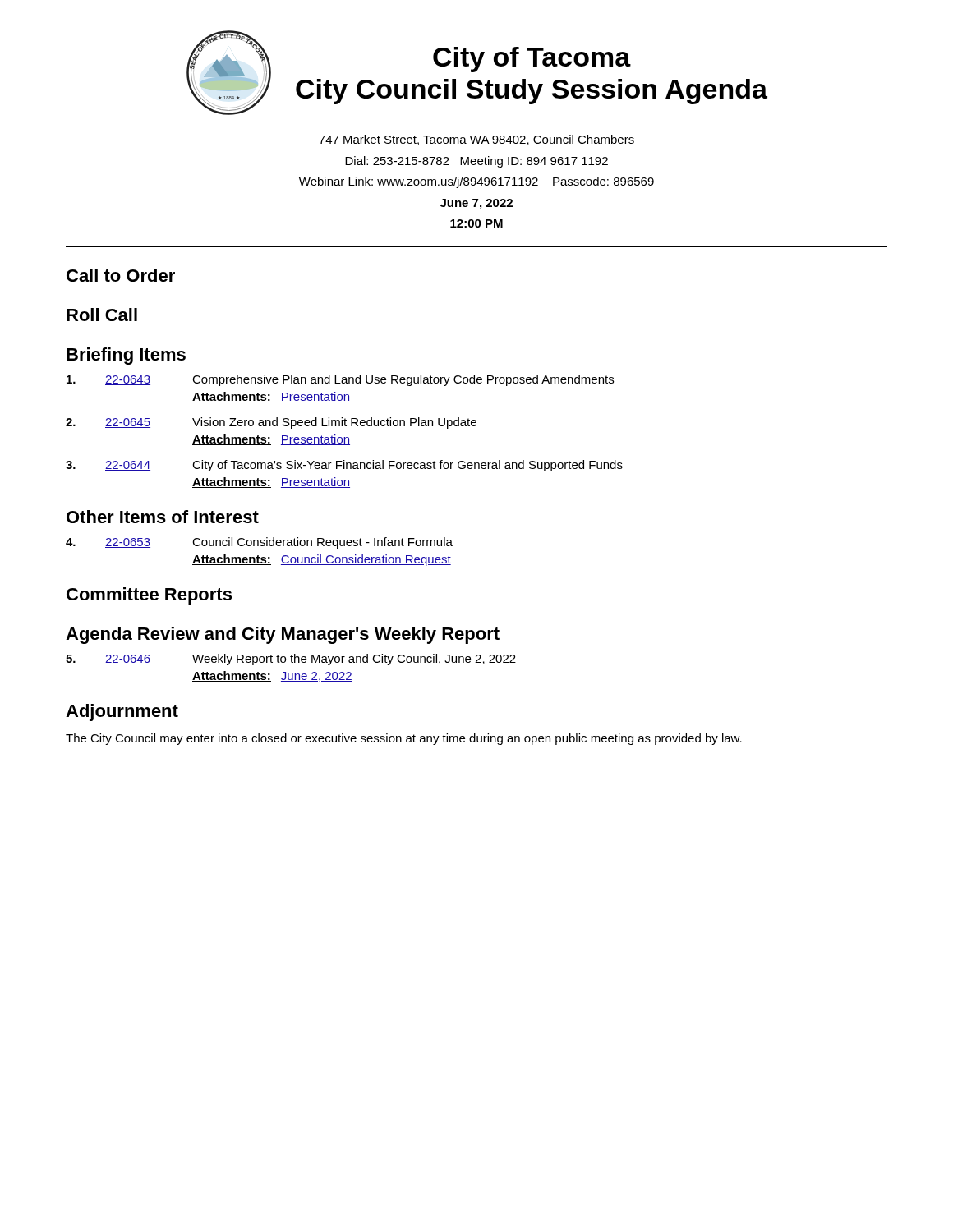
Task: Click on the block starting "747 Market Street, Tacoma WA 98402, Council Chambers"
Action: [476, 181]
